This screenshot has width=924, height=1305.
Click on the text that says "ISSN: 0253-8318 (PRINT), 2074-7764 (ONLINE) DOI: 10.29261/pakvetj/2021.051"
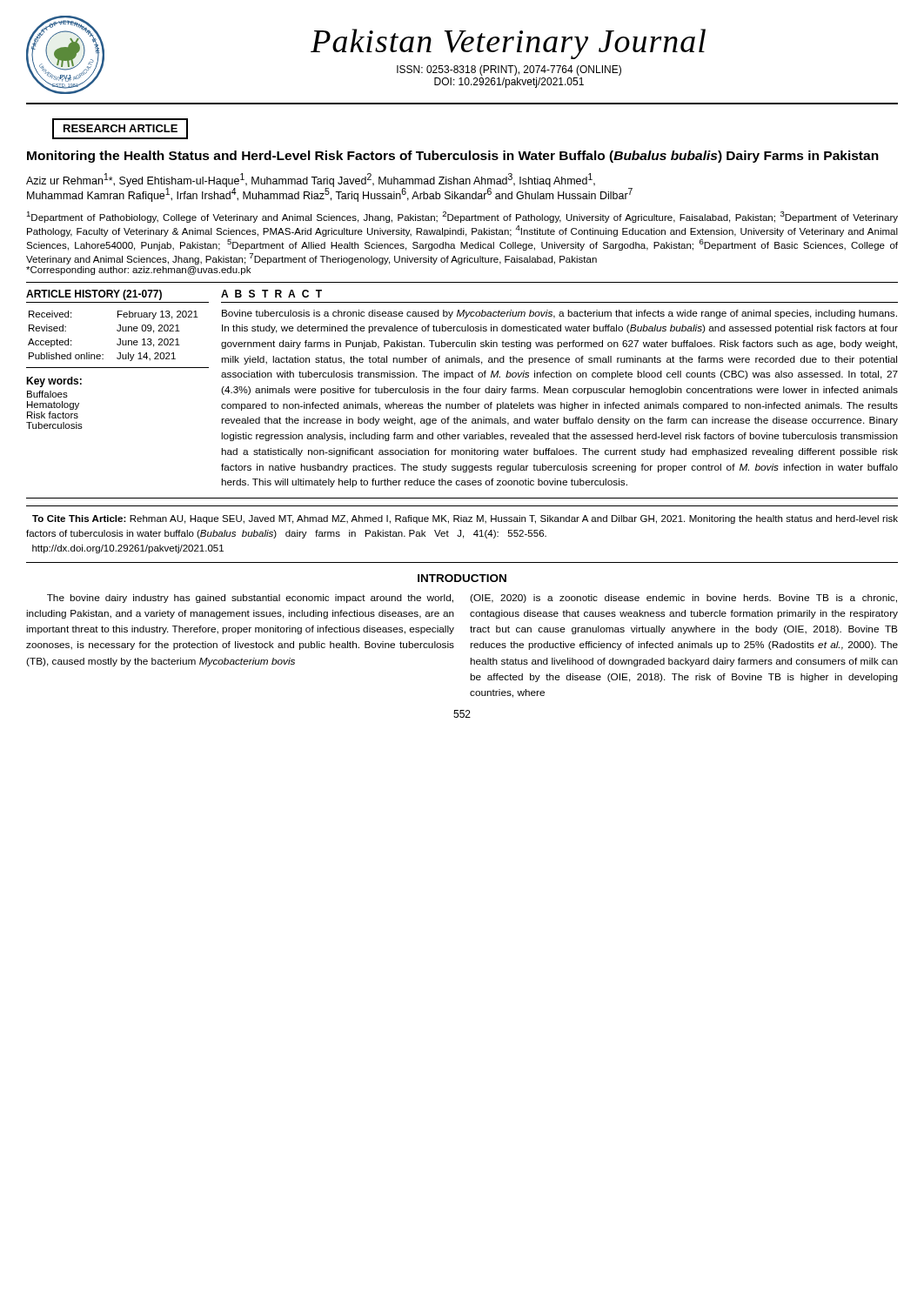(x=509, y=76)
